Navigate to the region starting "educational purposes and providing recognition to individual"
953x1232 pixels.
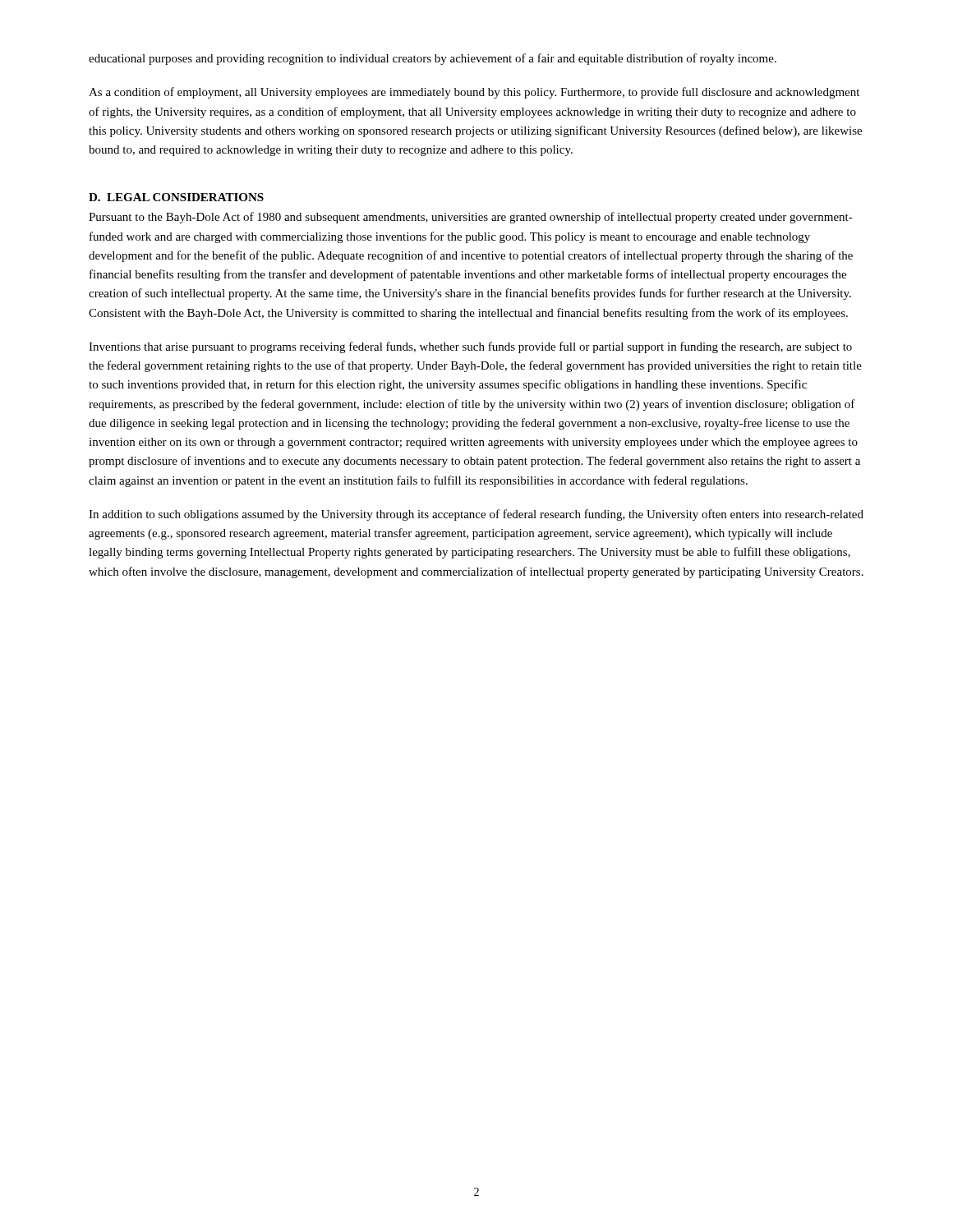point(433,58)
